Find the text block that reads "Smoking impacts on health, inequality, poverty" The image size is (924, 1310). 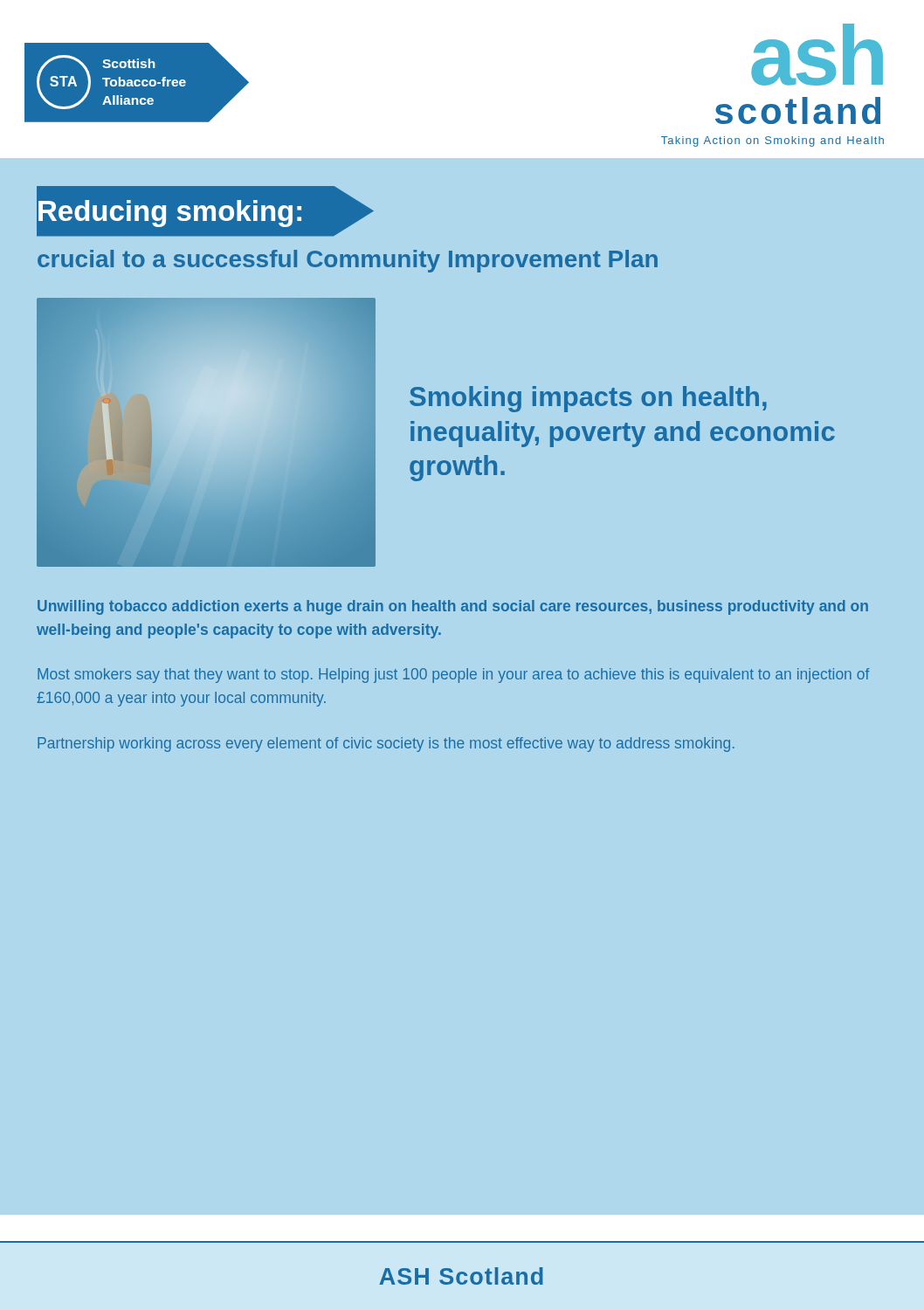tap(648, 432)
